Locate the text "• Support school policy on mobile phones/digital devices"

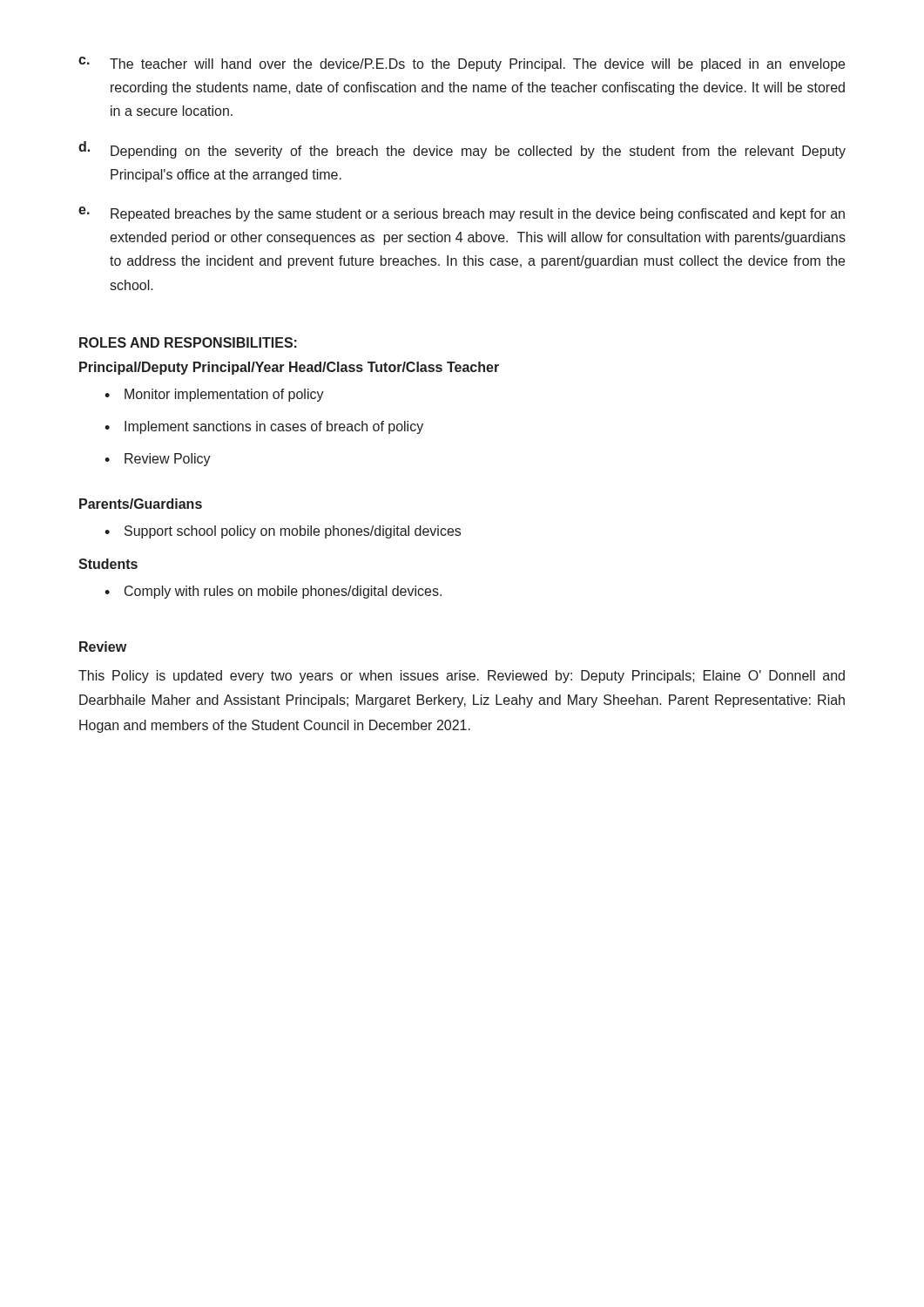(283, 532)
